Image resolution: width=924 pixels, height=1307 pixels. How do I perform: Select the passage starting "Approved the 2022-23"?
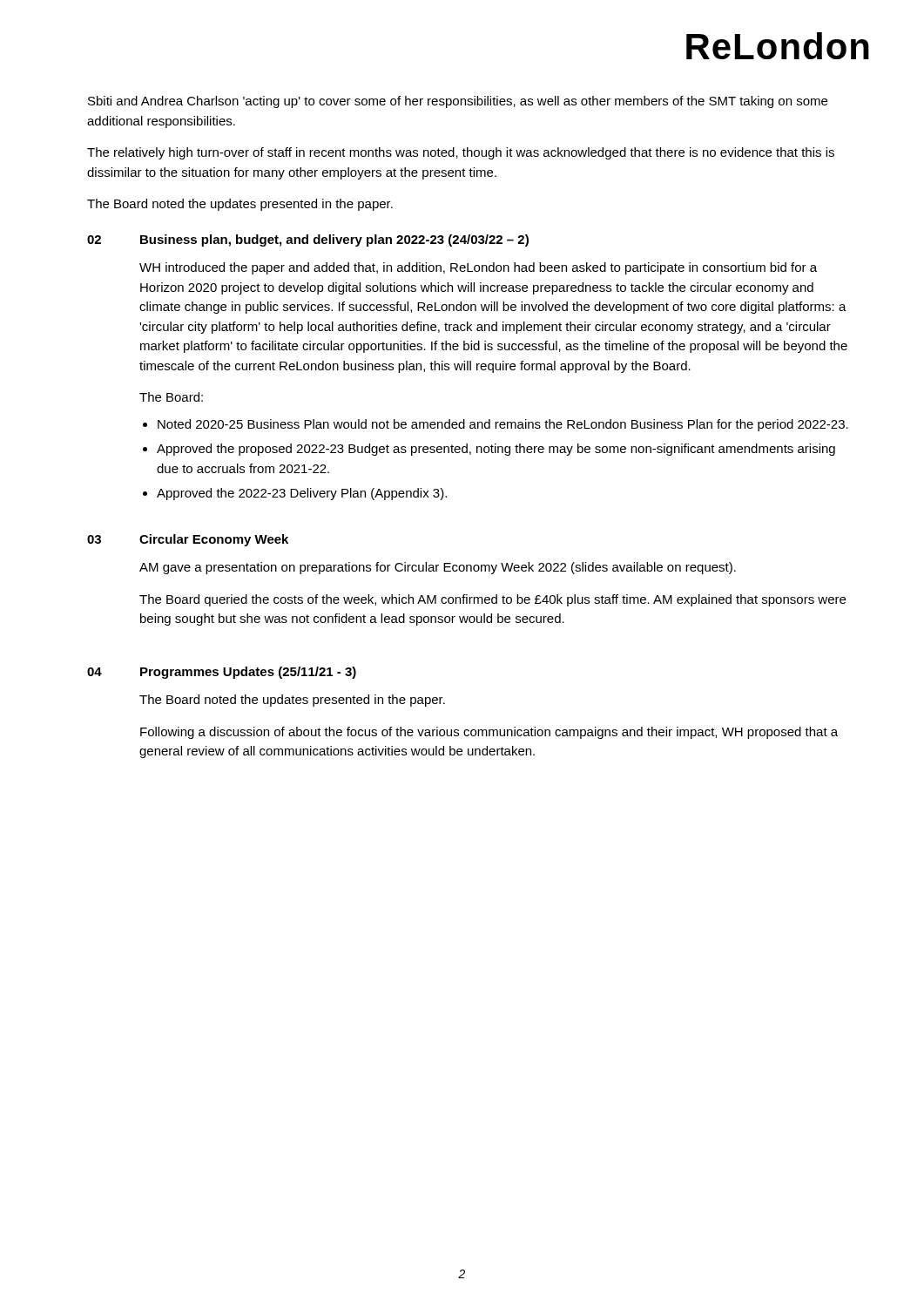(302, 493)
